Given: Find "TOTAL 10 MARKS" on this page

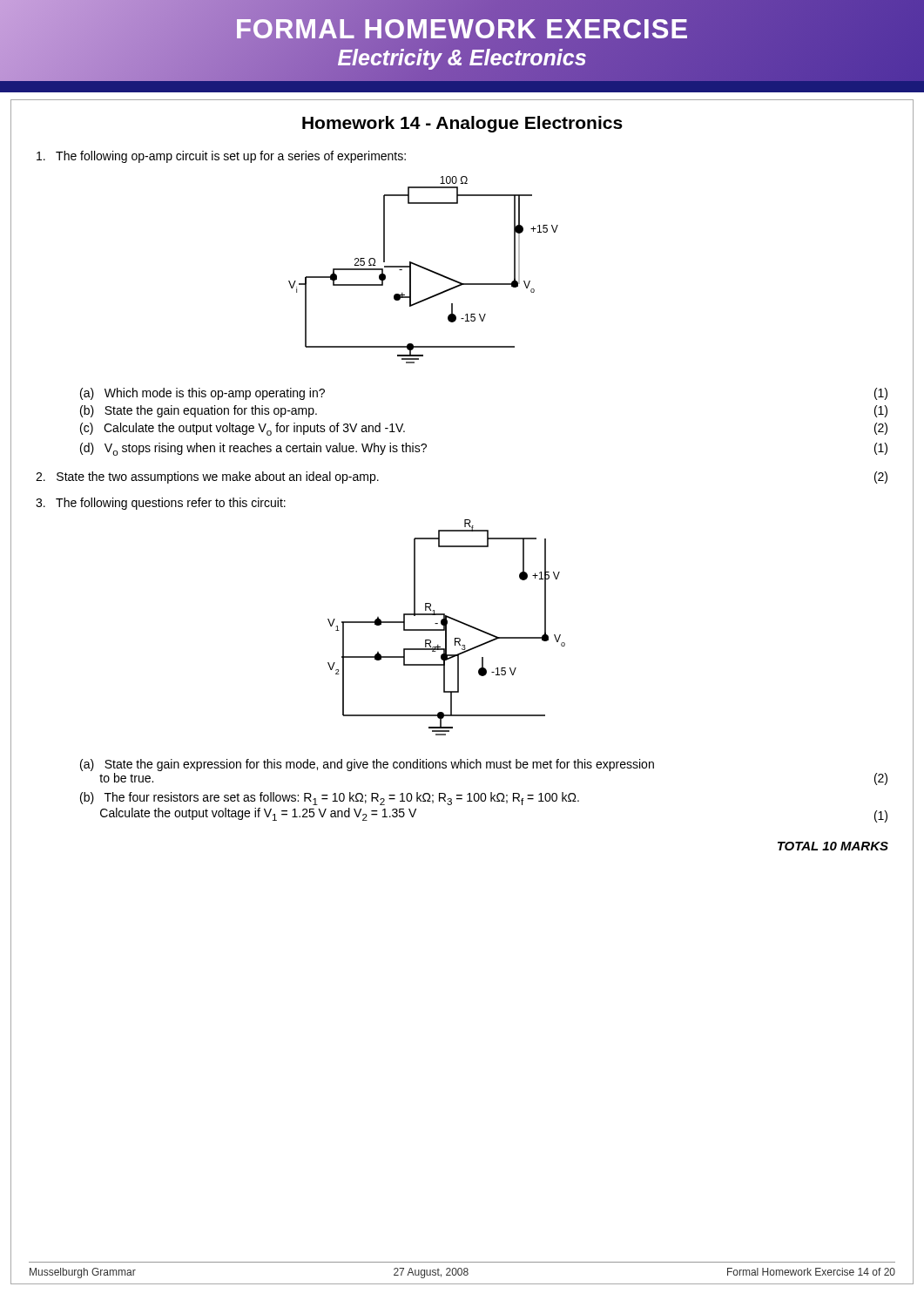Looking at the screenshot, I should tap(832, 846).
